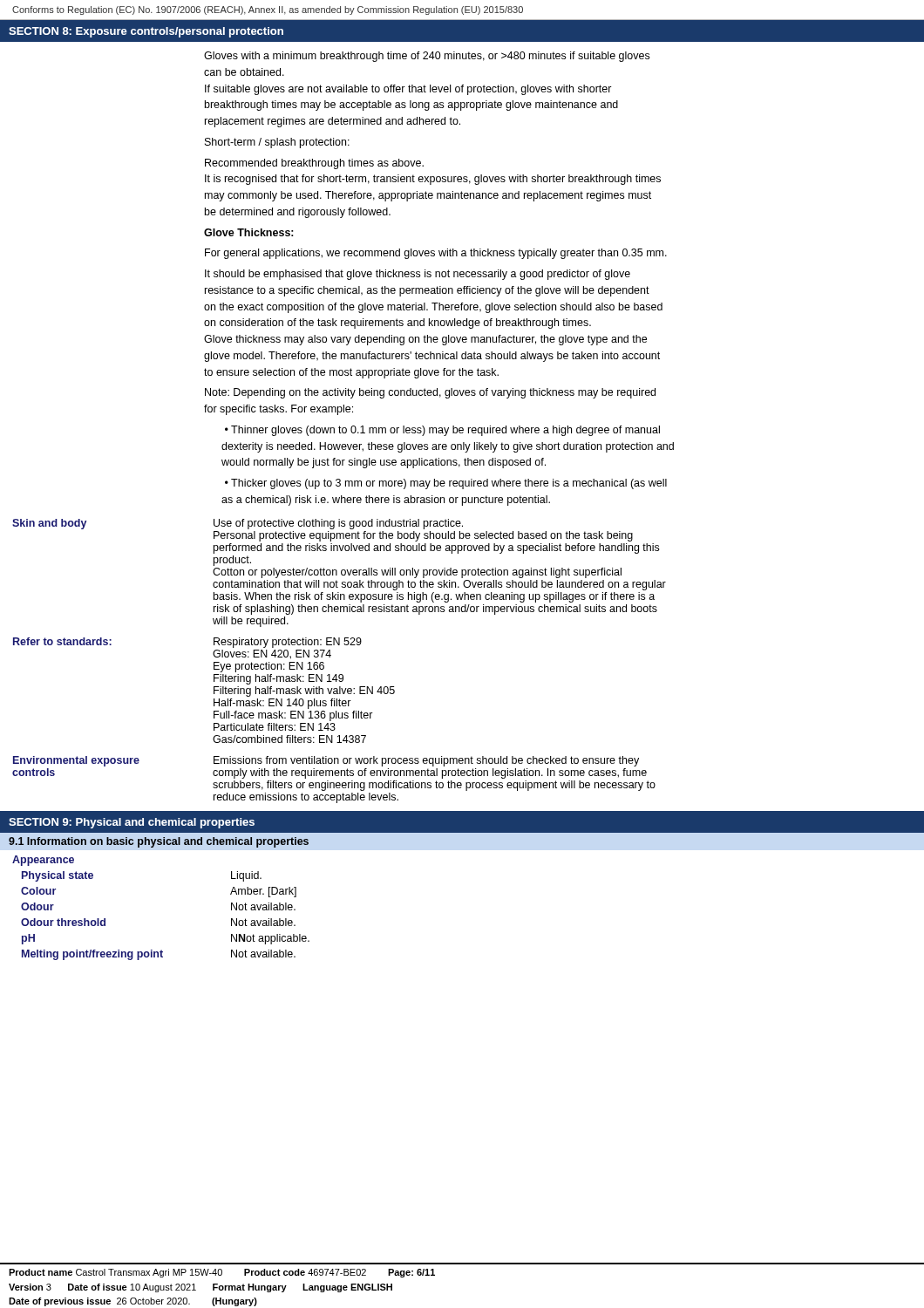Viewport: 924px width, 1308px height.
Task: Find the block on this page that starts "• Thicker gloves (up to 3 mm"
Action: [444, 491]
